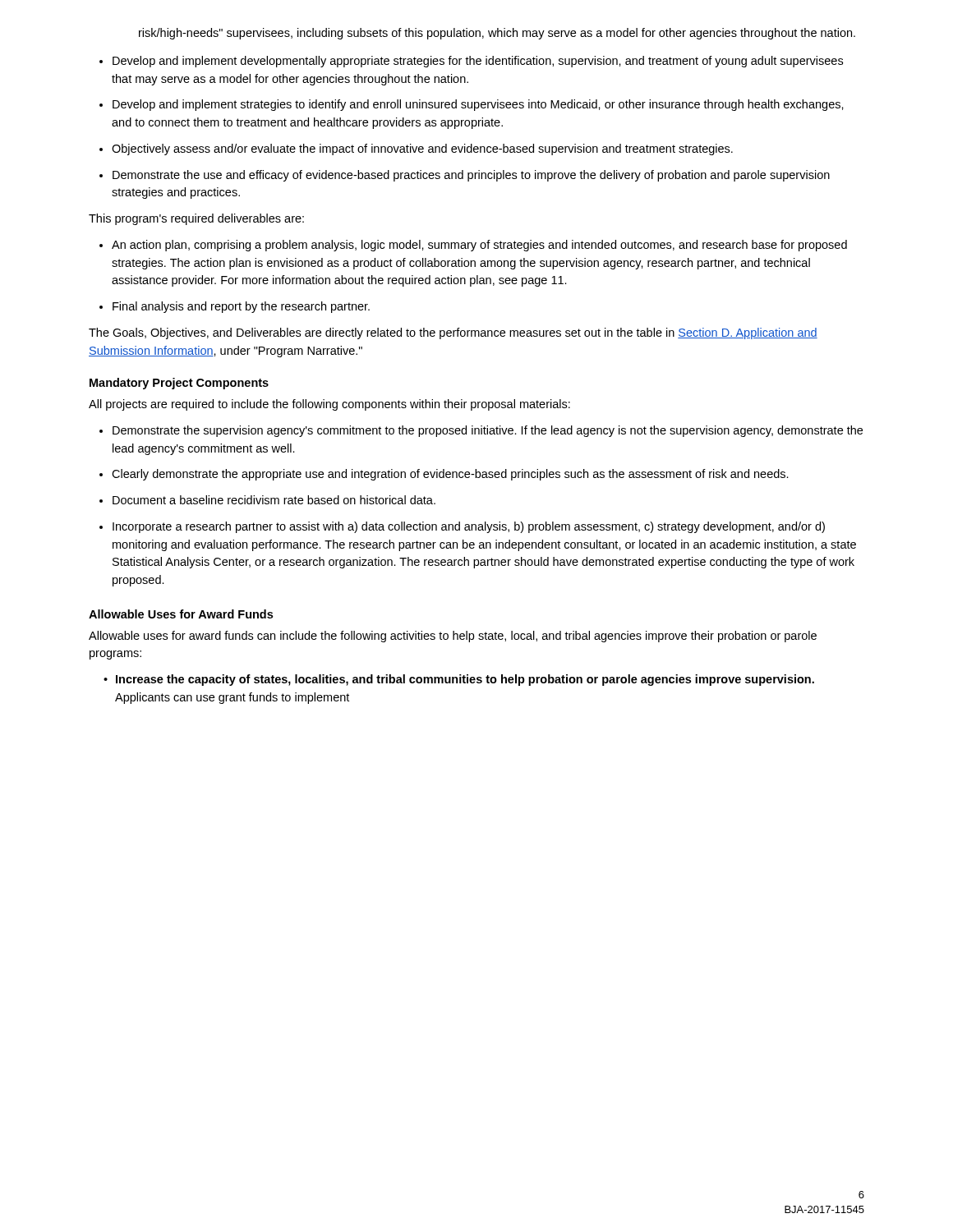Locate the text block that says "All projects are"
Viewport: 953px width, 1232px height.
click(x=330, y=404)
